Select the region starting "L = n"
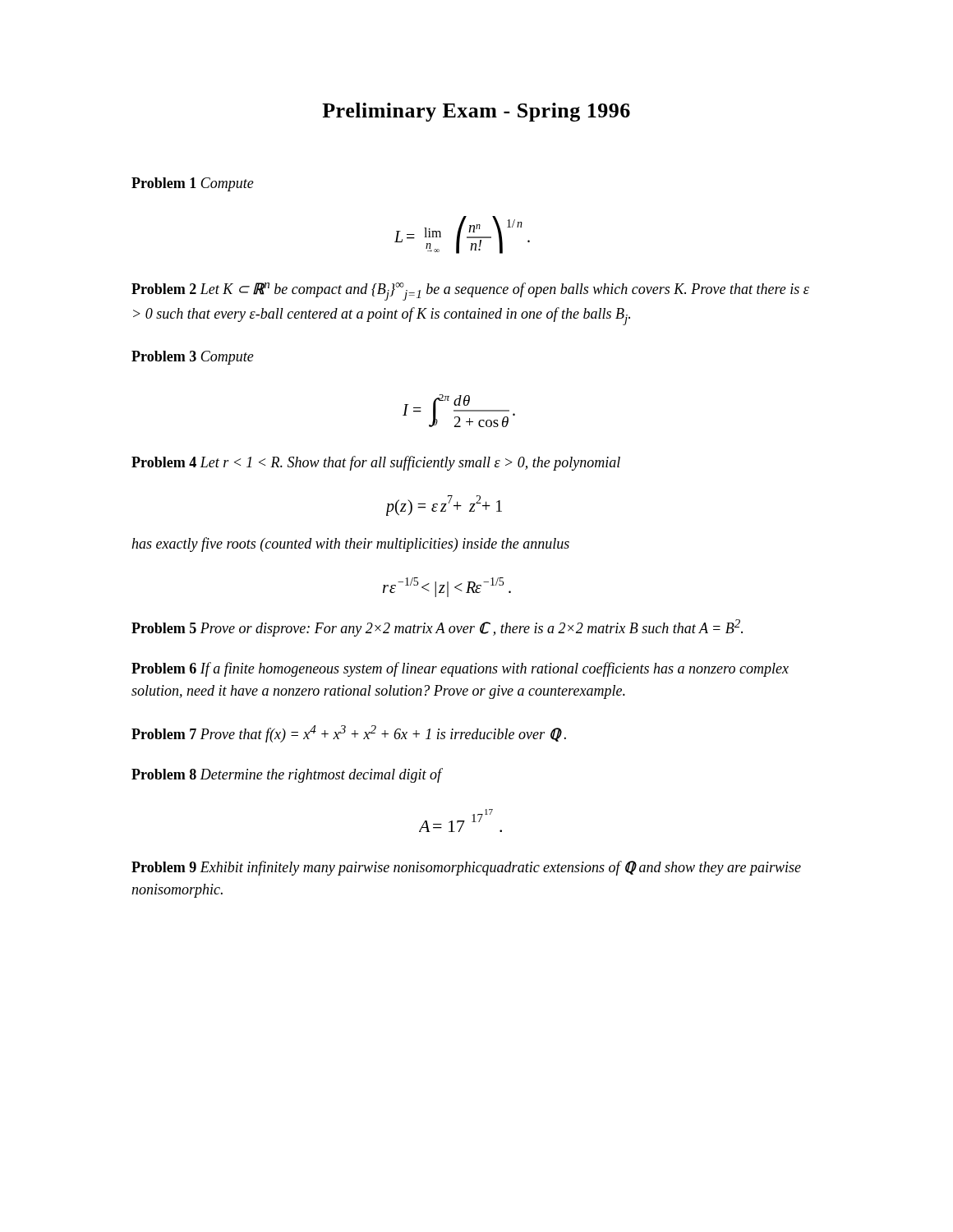Viewport: 953px width, 1232px height. [x=476, y=238]
